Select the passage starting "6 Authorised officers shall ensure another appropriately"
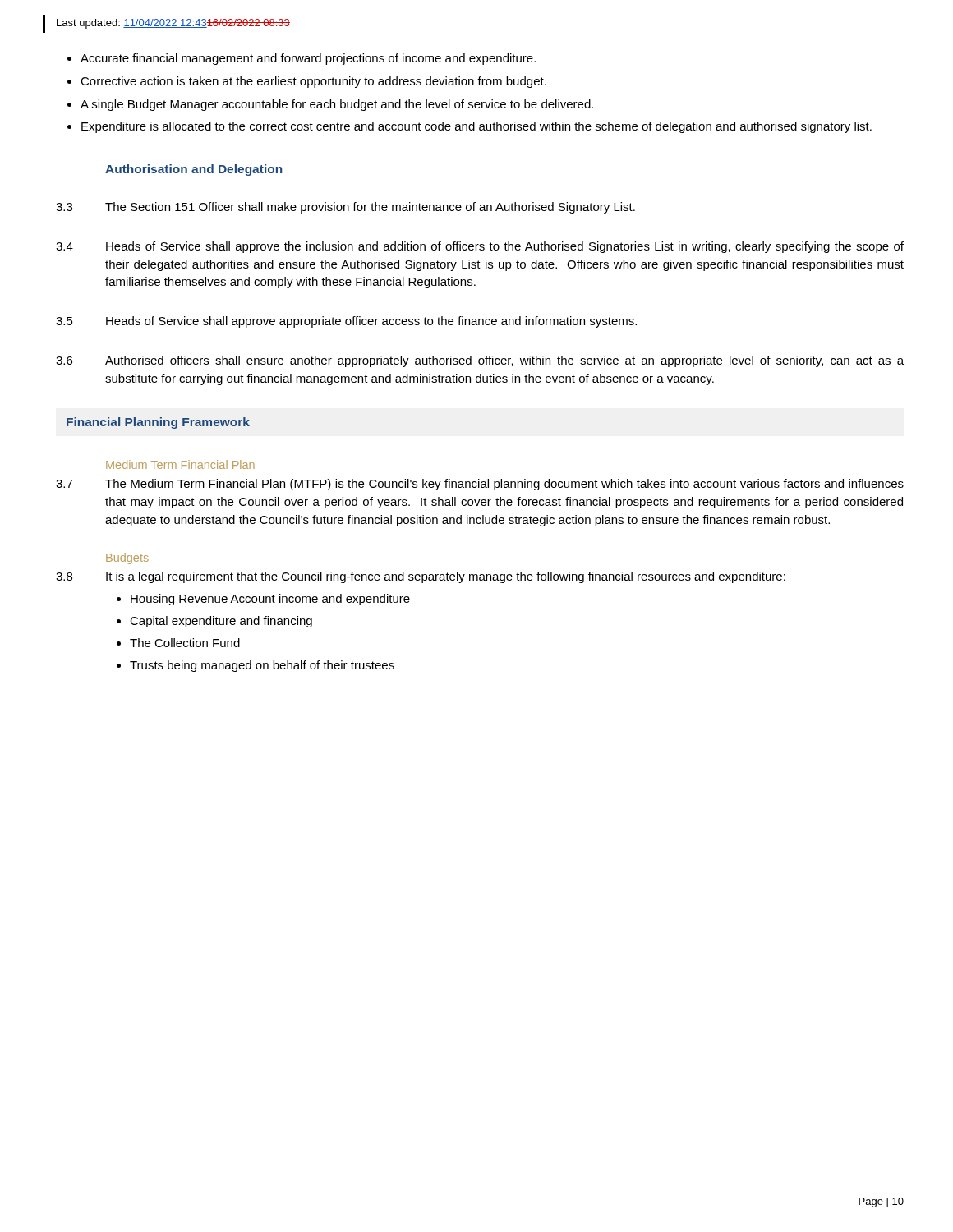 click(480, 369)
